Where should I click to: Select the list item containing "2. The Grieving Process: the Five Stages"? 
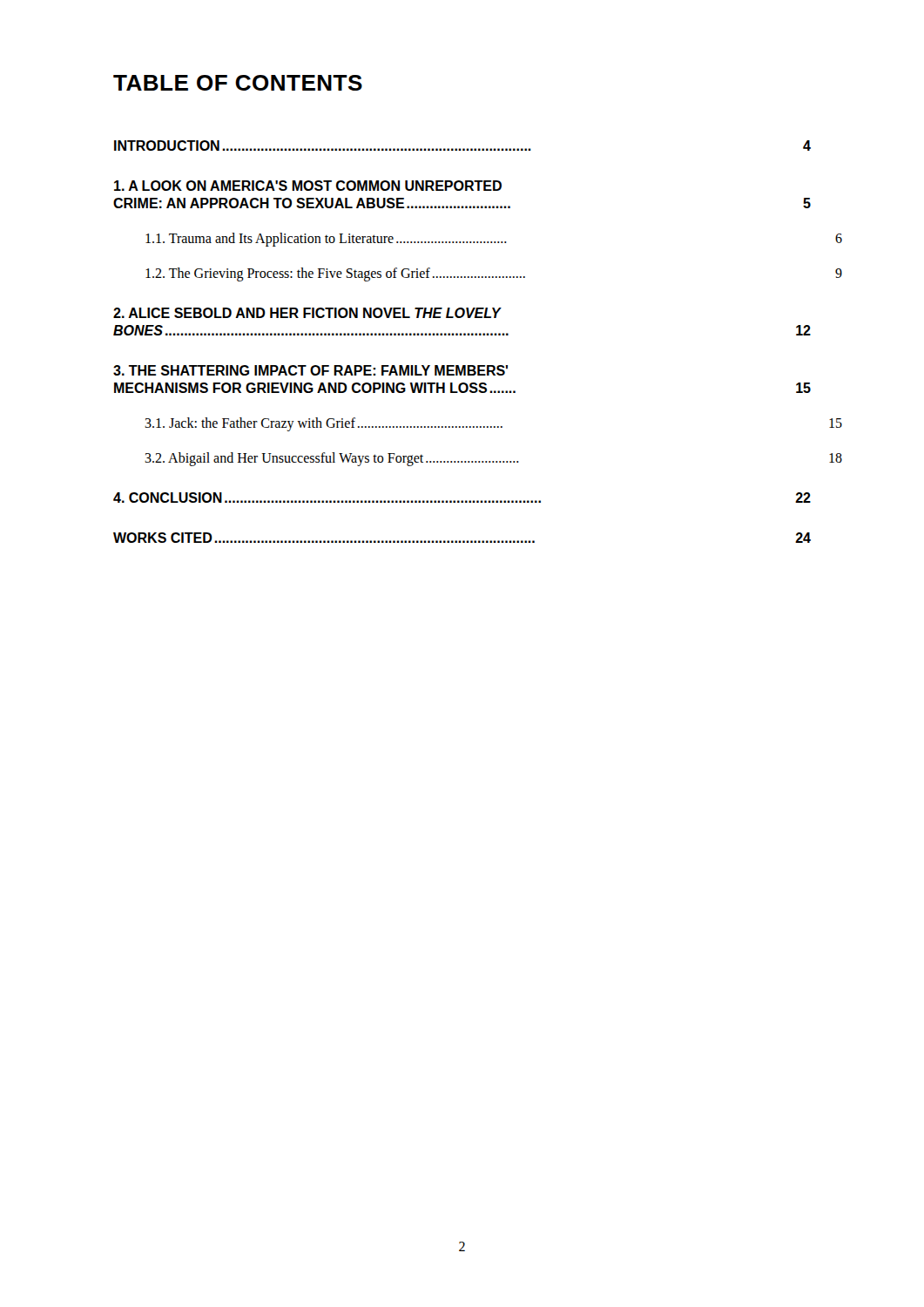pyautogui.click(x=493, y=274)
